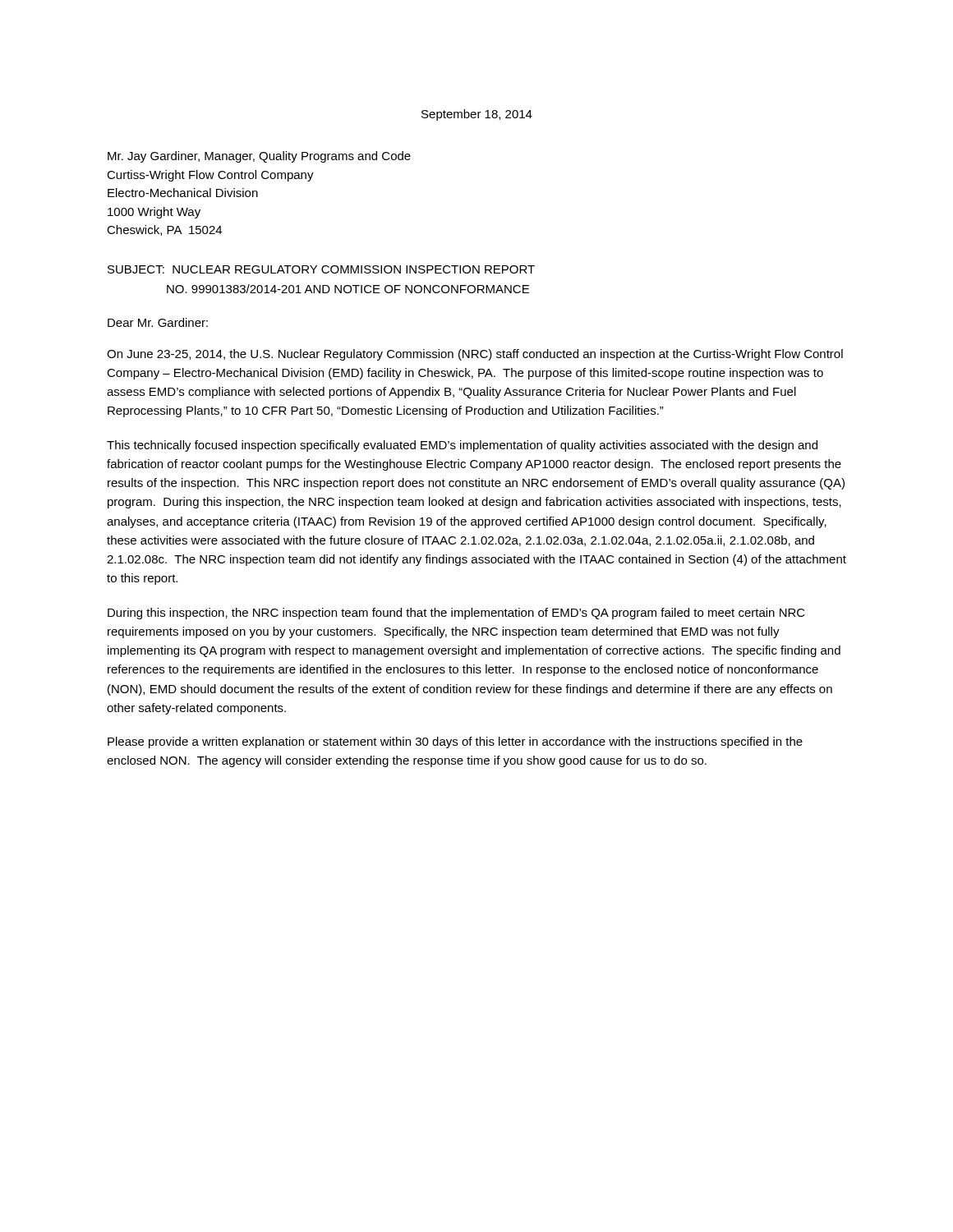Find the text block that reads "This technically focused inspection specifically evaluated"
This screenshot has width=953, height=1232.
pos(476,511)
